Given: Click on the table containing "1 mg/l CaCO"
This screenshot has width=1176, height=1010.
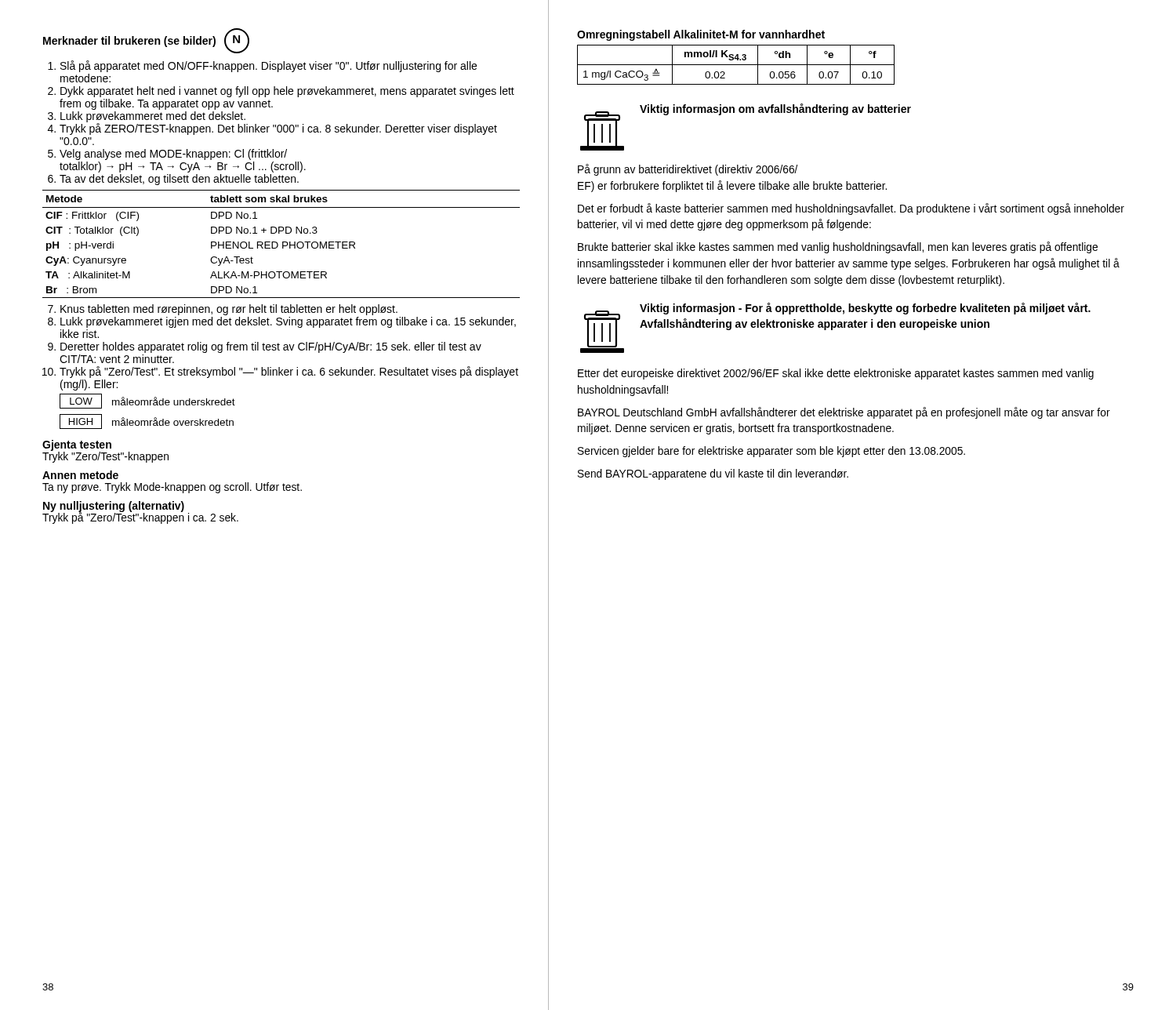Looking at the screenshot, I should tap(855, 65).
